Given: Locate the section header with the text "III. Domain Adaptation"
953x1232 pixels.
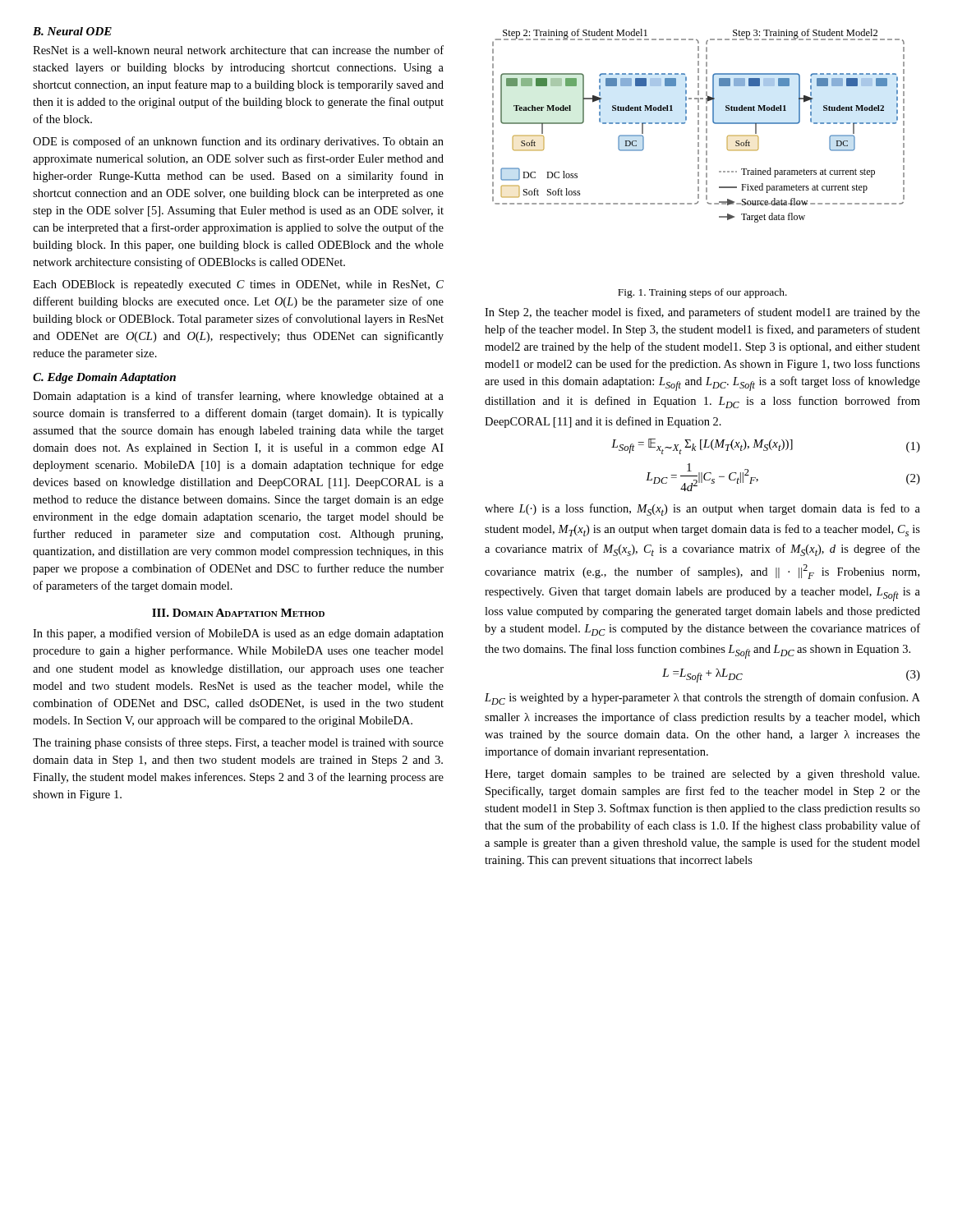Looking at the screenshot, I should pos(238,613).
